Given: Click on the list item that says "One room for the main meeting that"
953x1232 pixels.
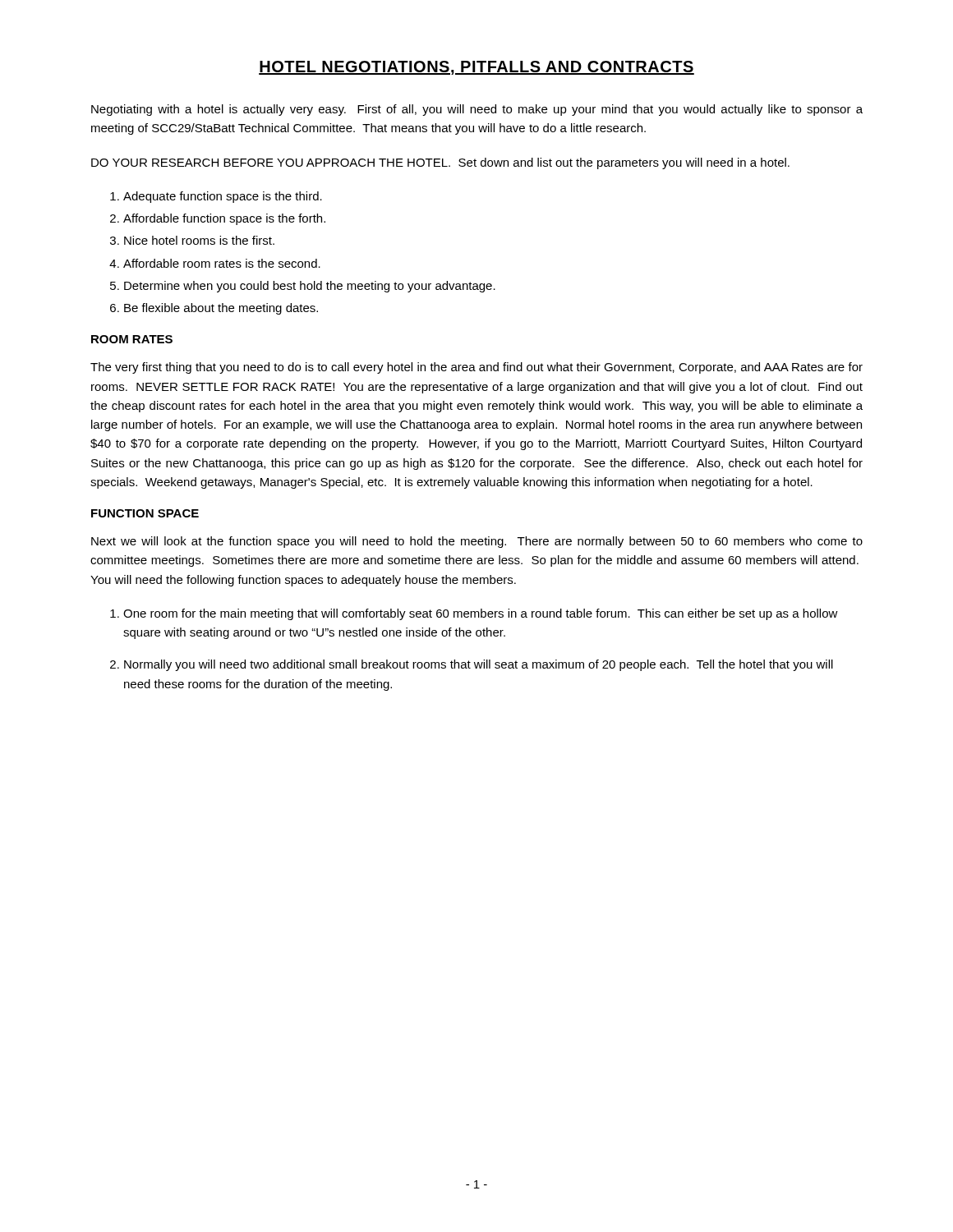Looking at the screenshot, I should (x=493, y=623).
